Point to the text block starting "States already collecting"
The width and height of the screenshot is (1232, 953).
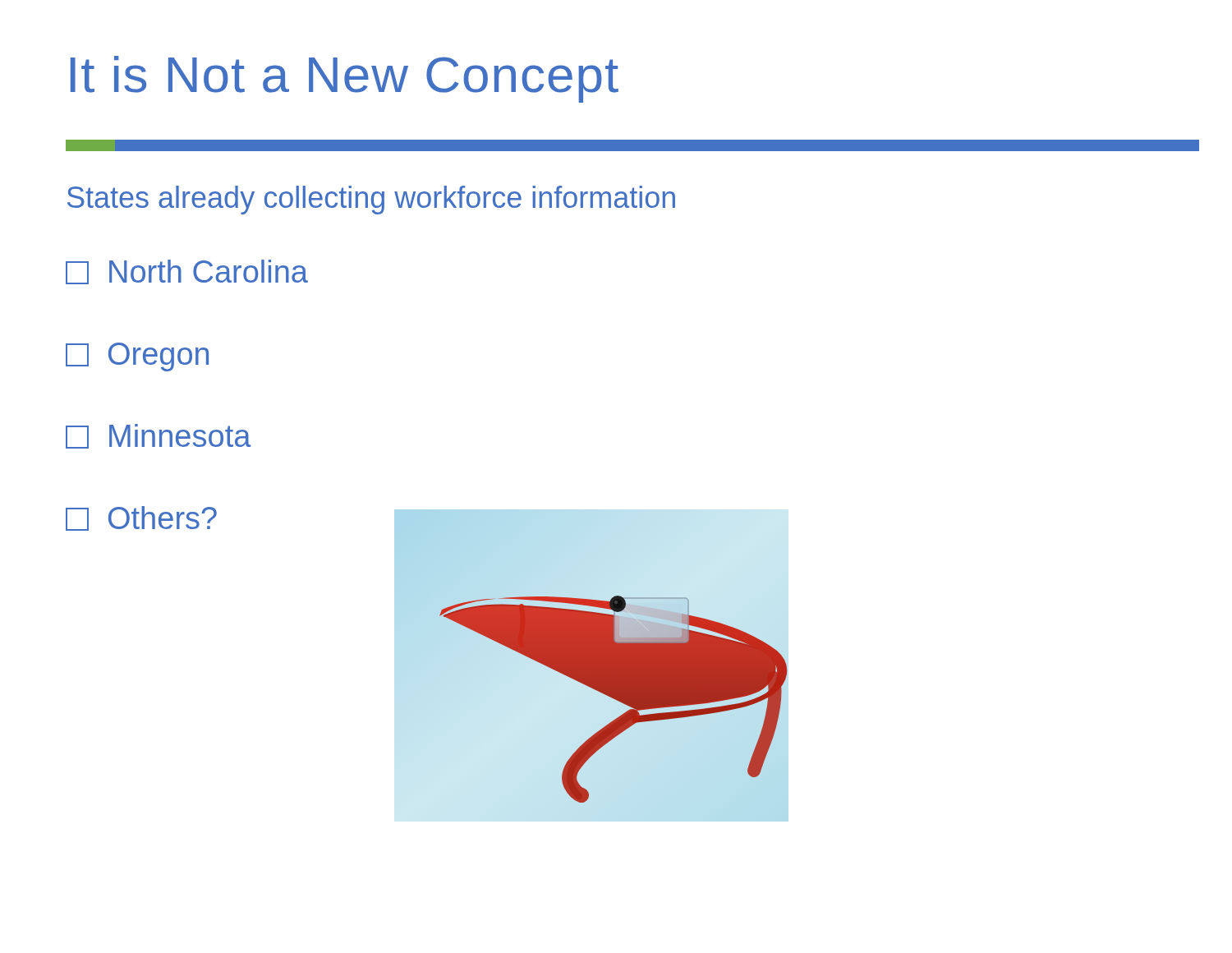click(371, 198)
